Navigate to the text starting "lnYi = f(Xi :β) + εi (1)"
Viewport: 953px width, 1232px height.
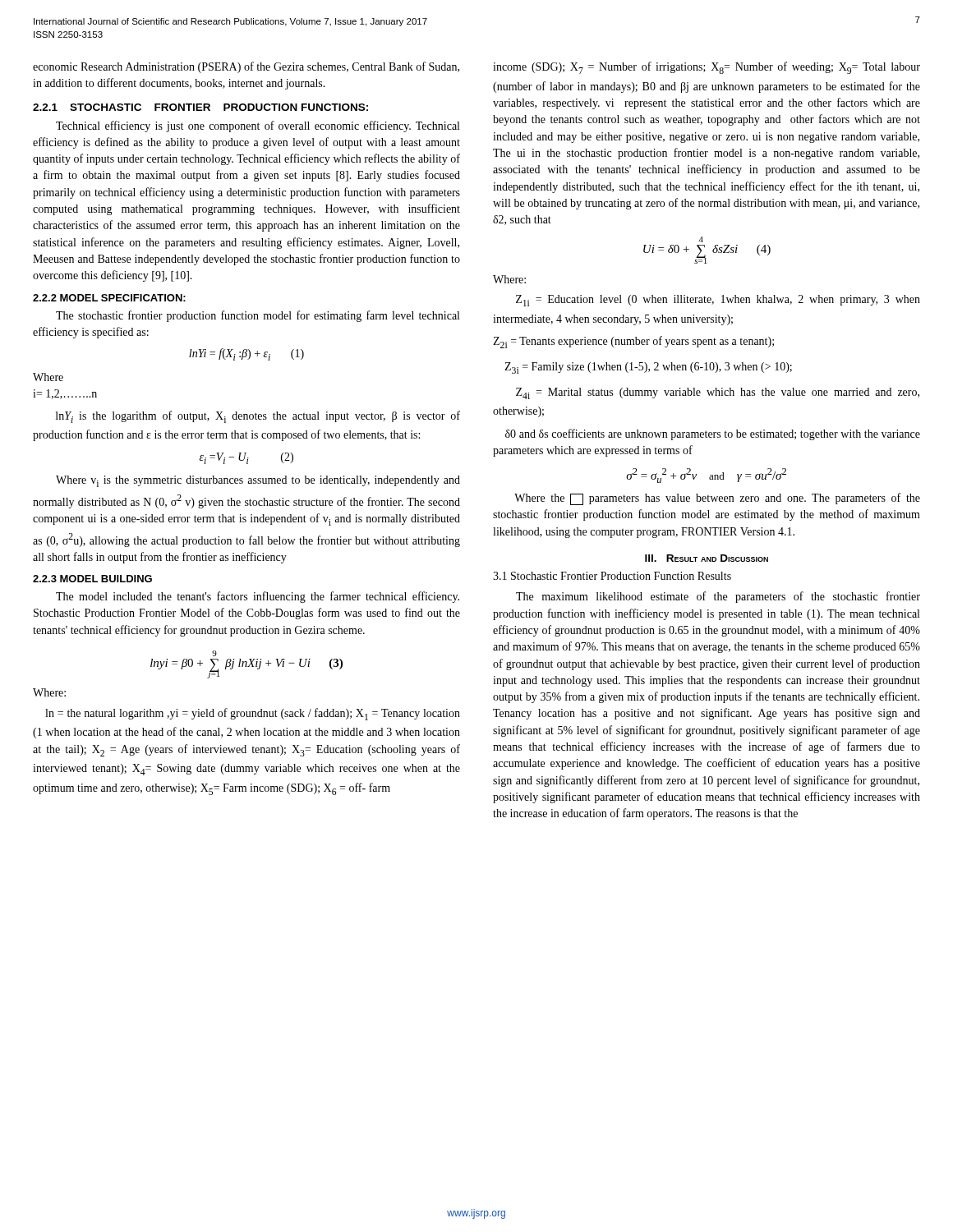(246, 355)
